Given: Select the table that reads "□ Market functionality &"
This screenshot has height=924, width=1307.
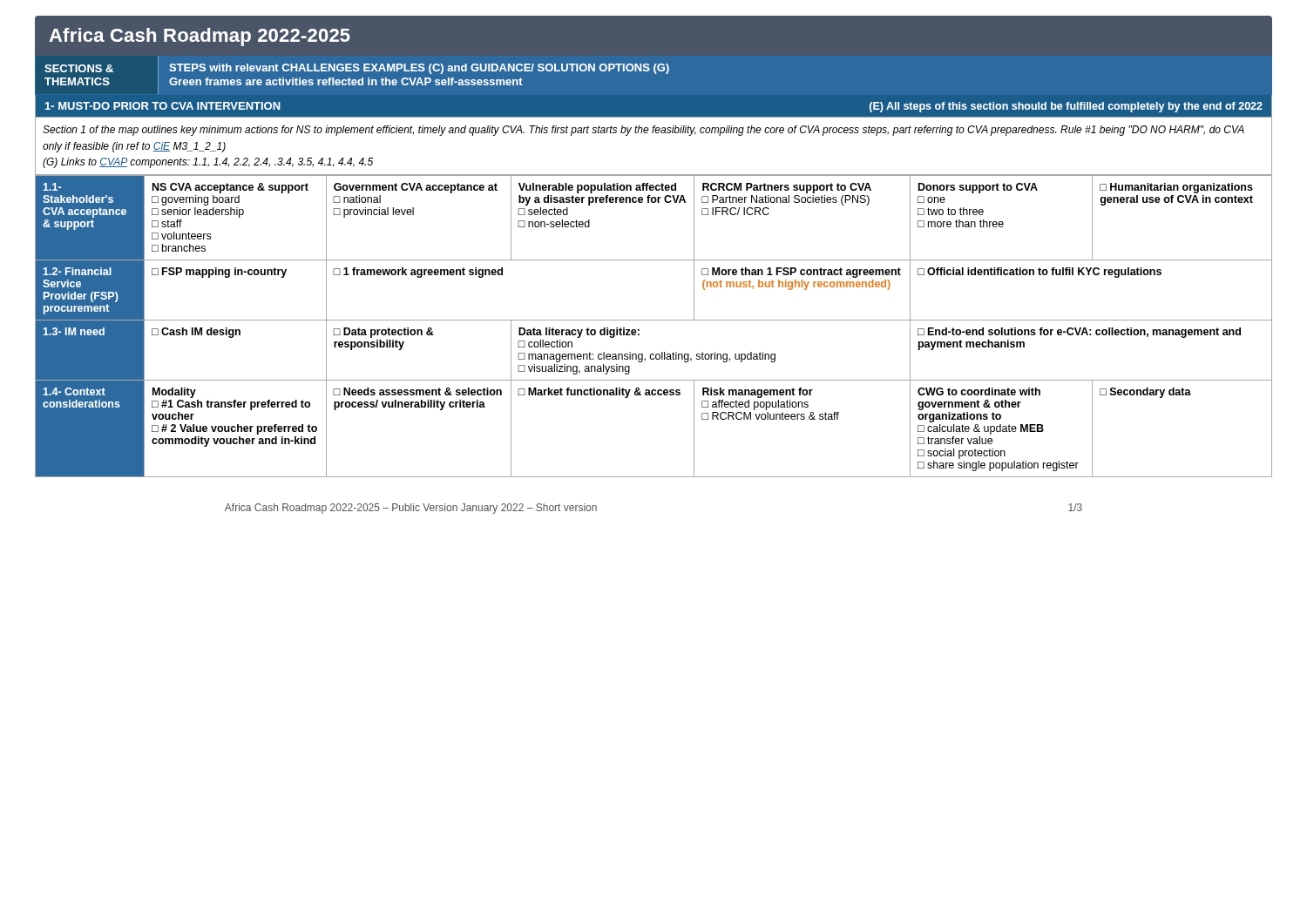Looking at the screenshot, I should coord(654,326).
